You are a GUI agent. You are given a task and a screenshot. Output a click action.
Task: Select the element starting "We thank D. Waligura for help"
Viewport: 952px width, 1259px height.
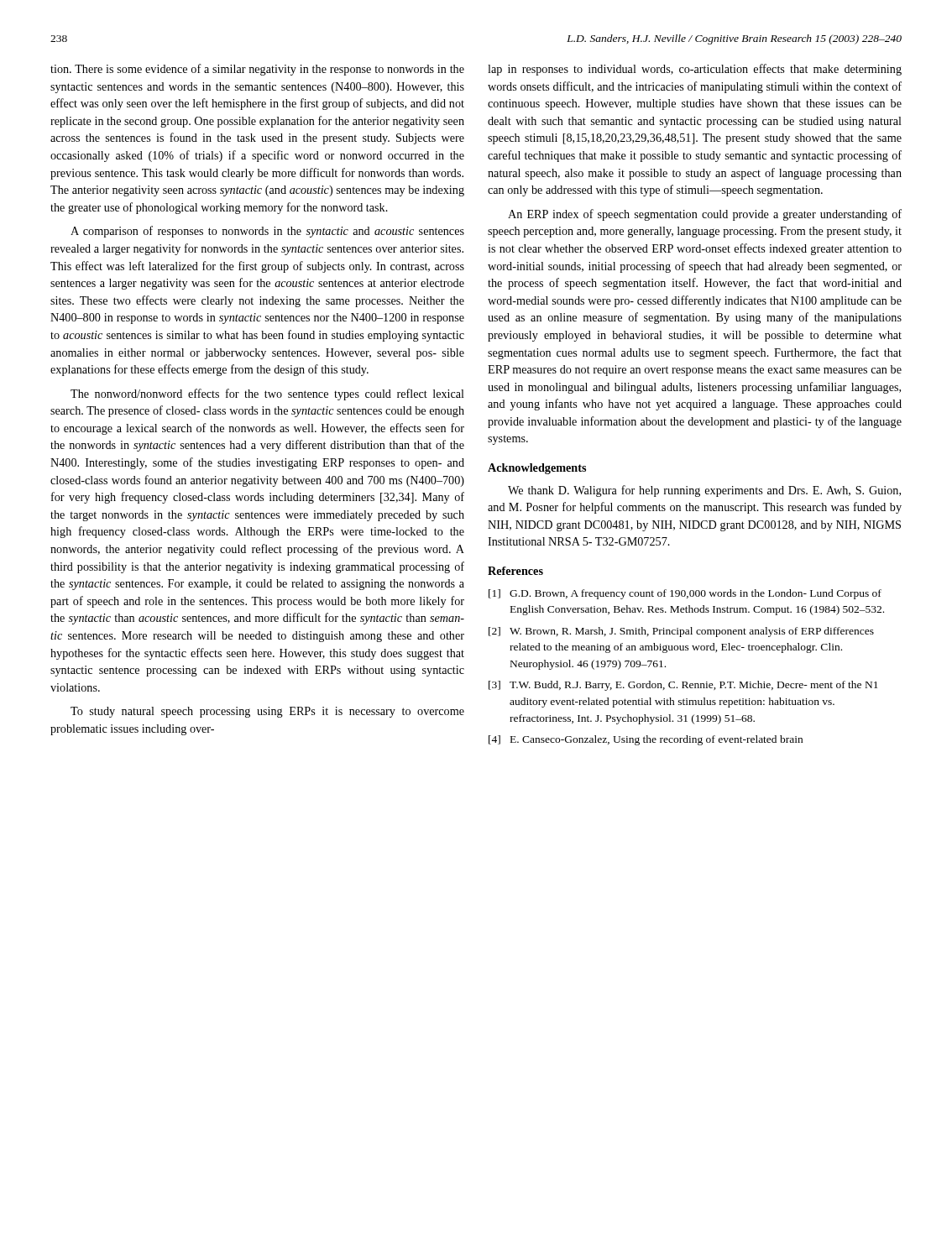pyautogui.click(x=695, y=516)
